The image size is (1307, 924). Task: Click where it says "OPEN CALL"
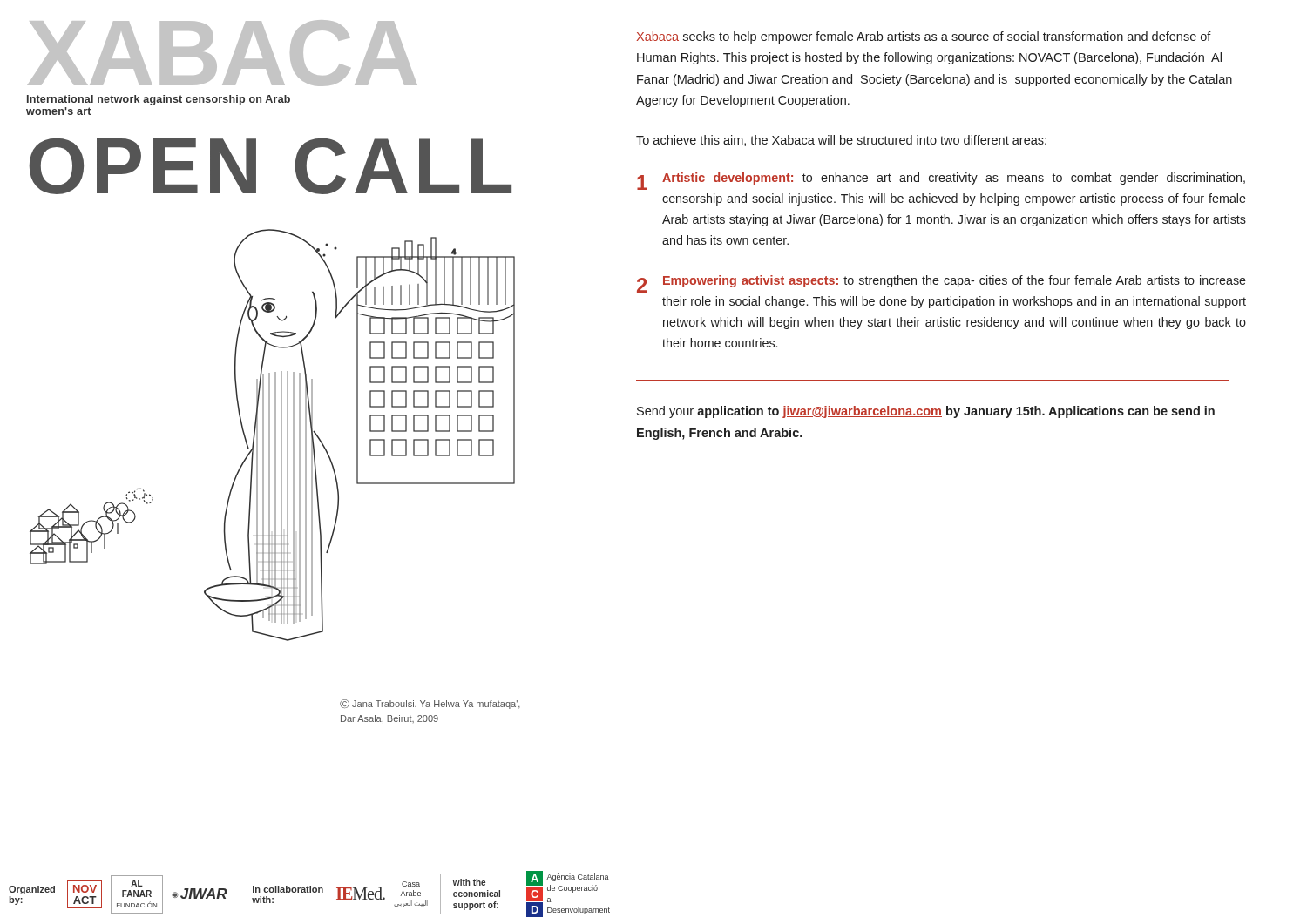click(x=272, y=166)
